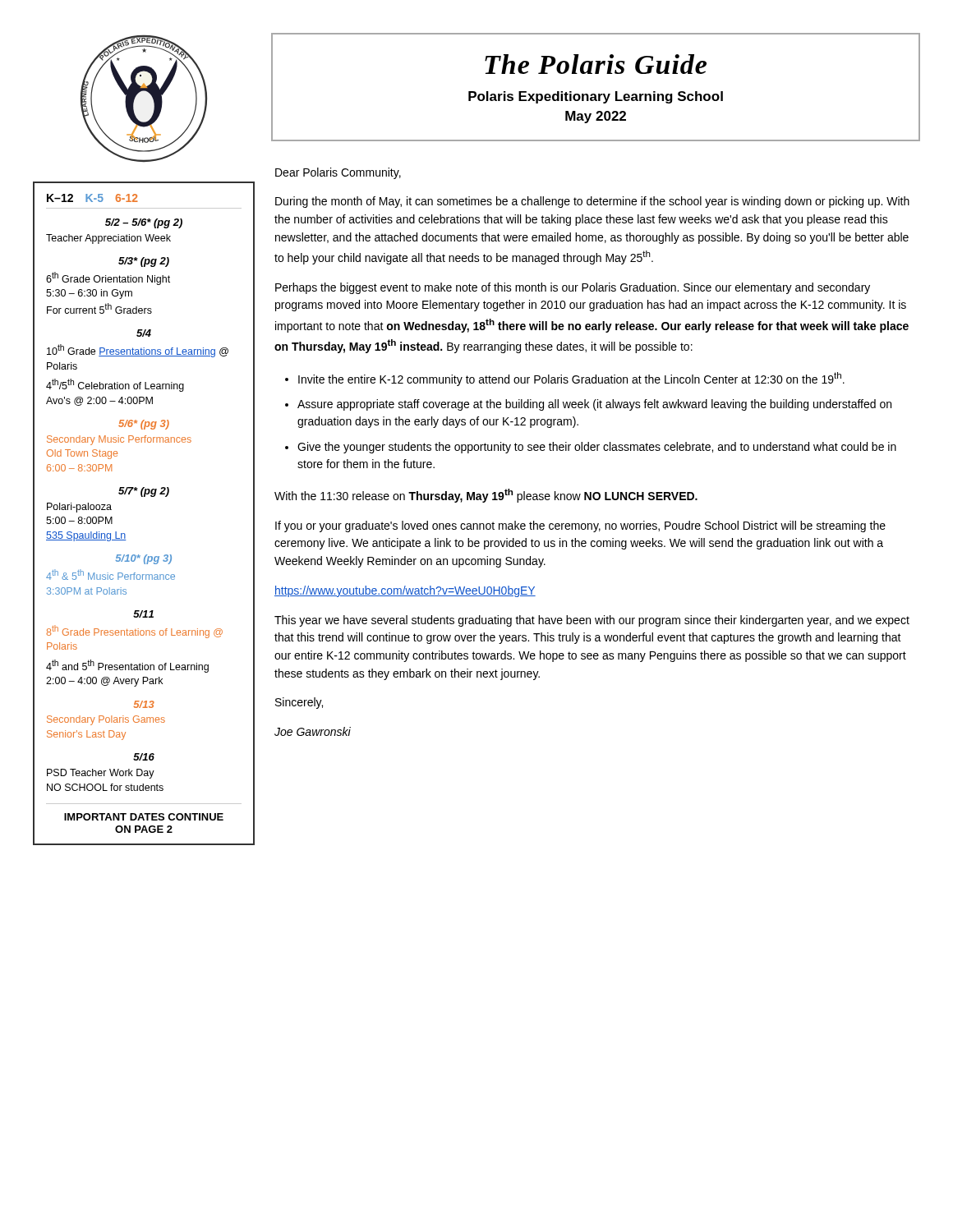Navigate to the passage starting "If you or your graduate's loved ones"

click(x=580, y=543)
